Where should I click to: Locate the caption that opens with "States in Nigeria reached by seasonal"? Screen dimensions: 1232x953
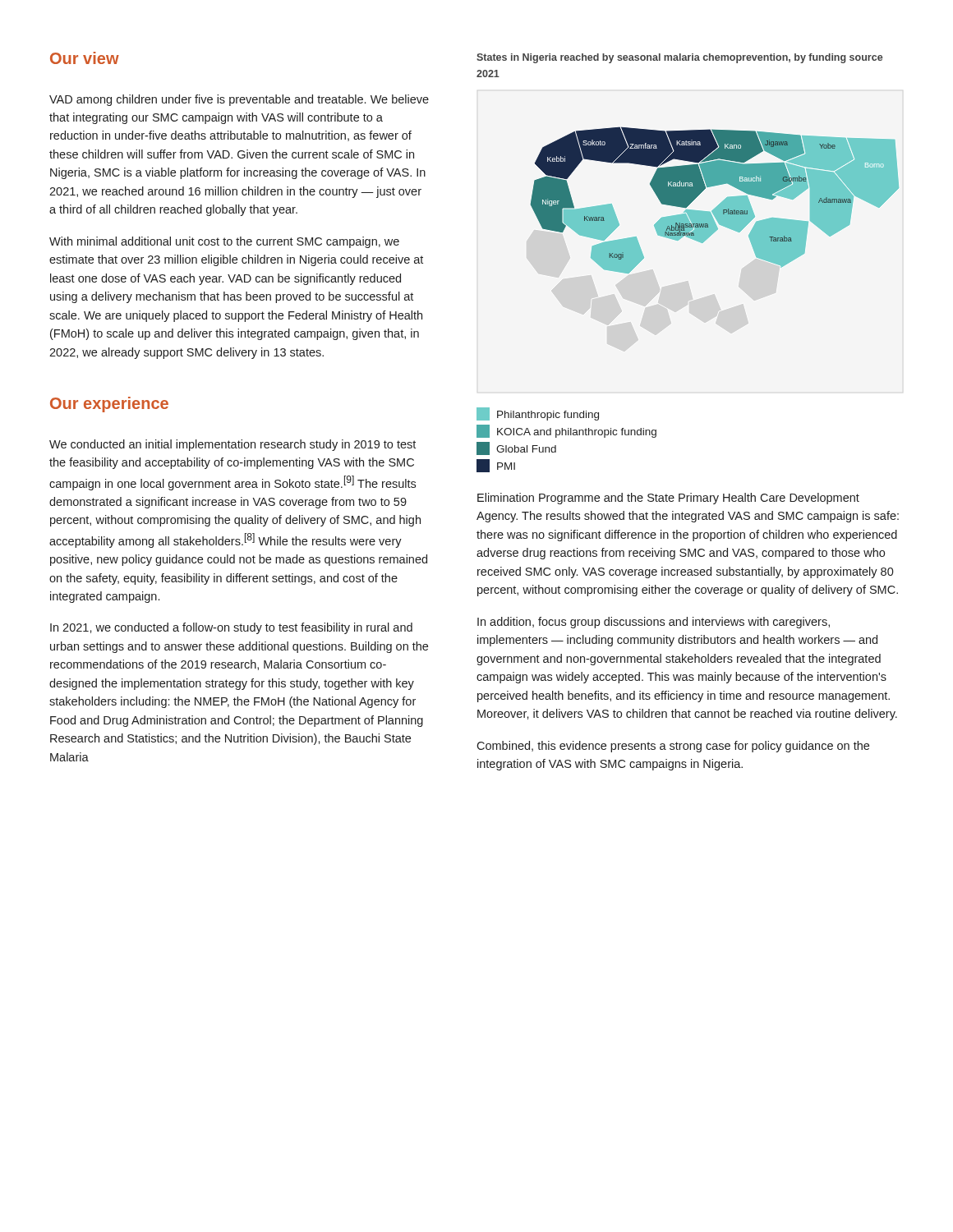(680, 65)
